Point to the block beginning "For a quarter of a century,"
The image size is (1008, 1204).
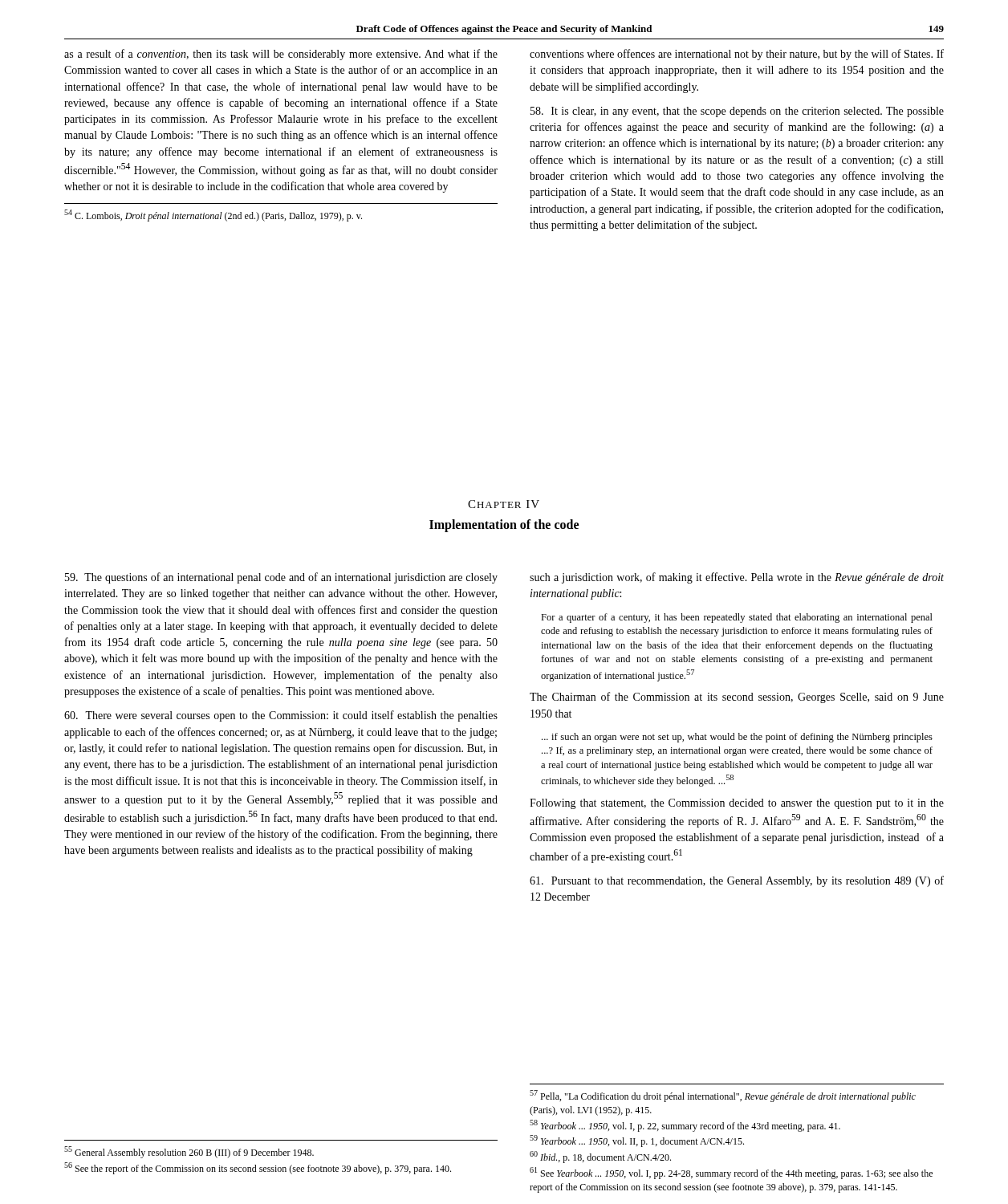tap(737, 646)
